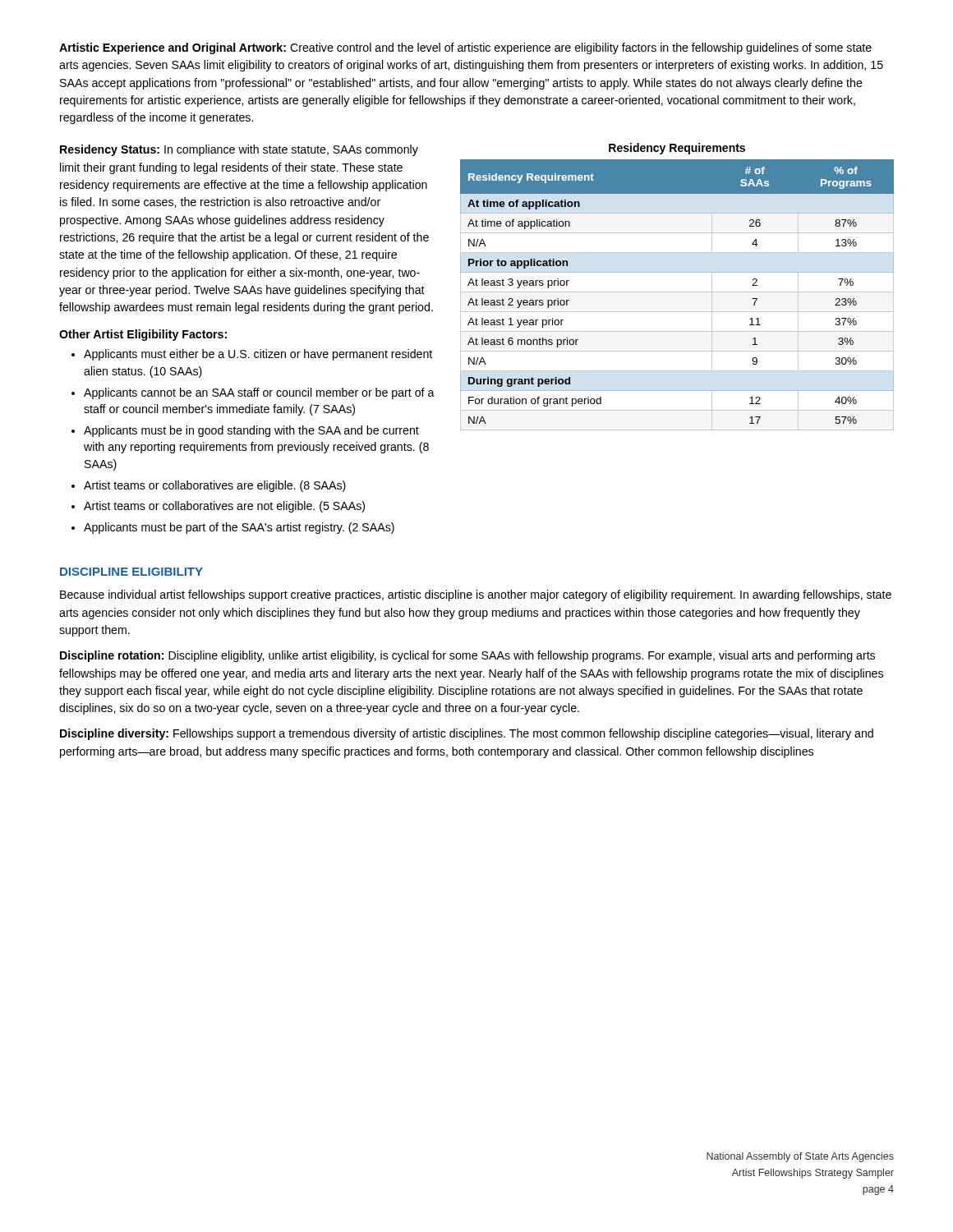Screen dimensions: 1232x953
Task: Navigate to the text block starting "Applicants cannot be an"
Action: (x=259, y=401)
